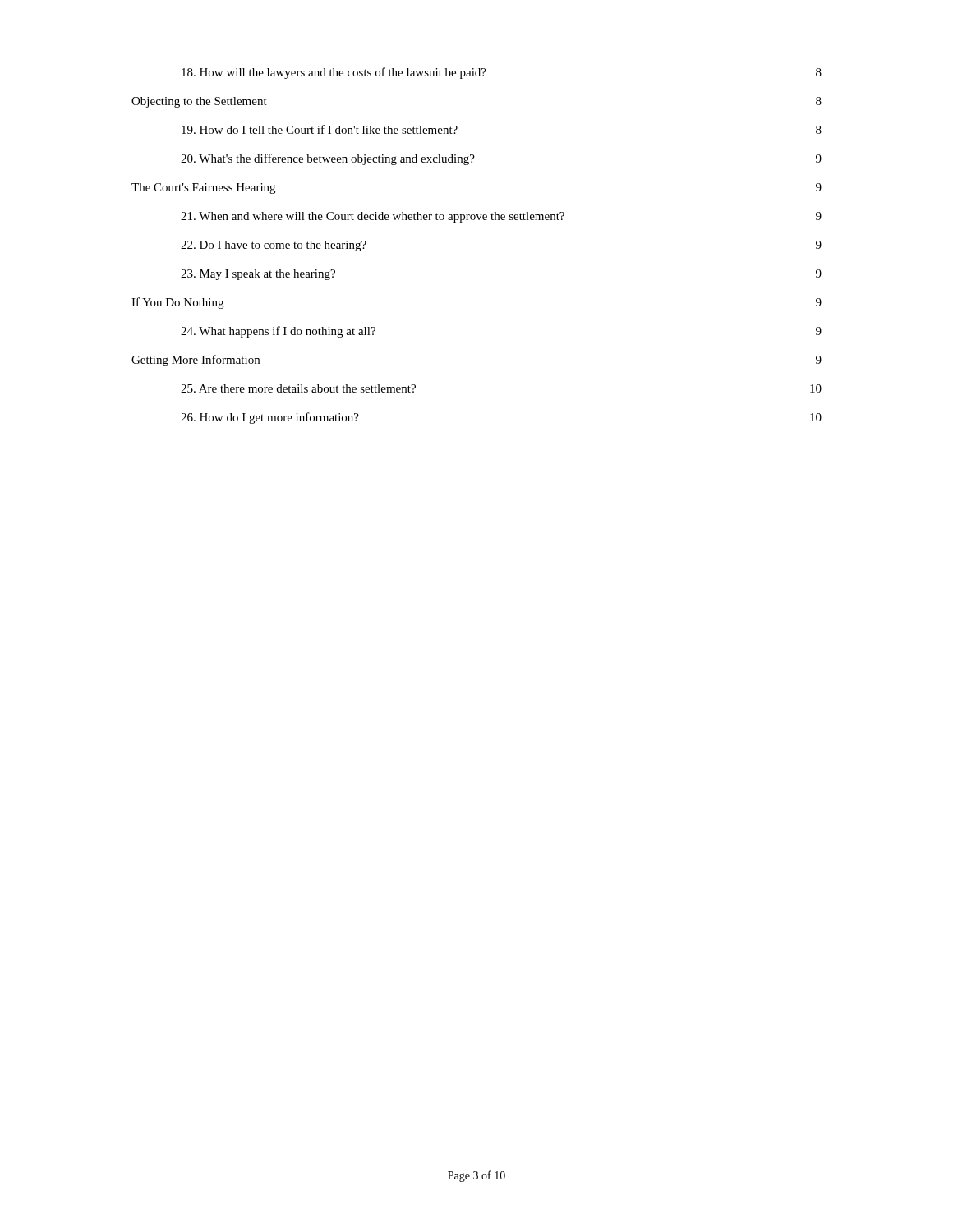Find the passage starting "21. When and where"
The image size is (953, 1232).
(x=501, y=216)
